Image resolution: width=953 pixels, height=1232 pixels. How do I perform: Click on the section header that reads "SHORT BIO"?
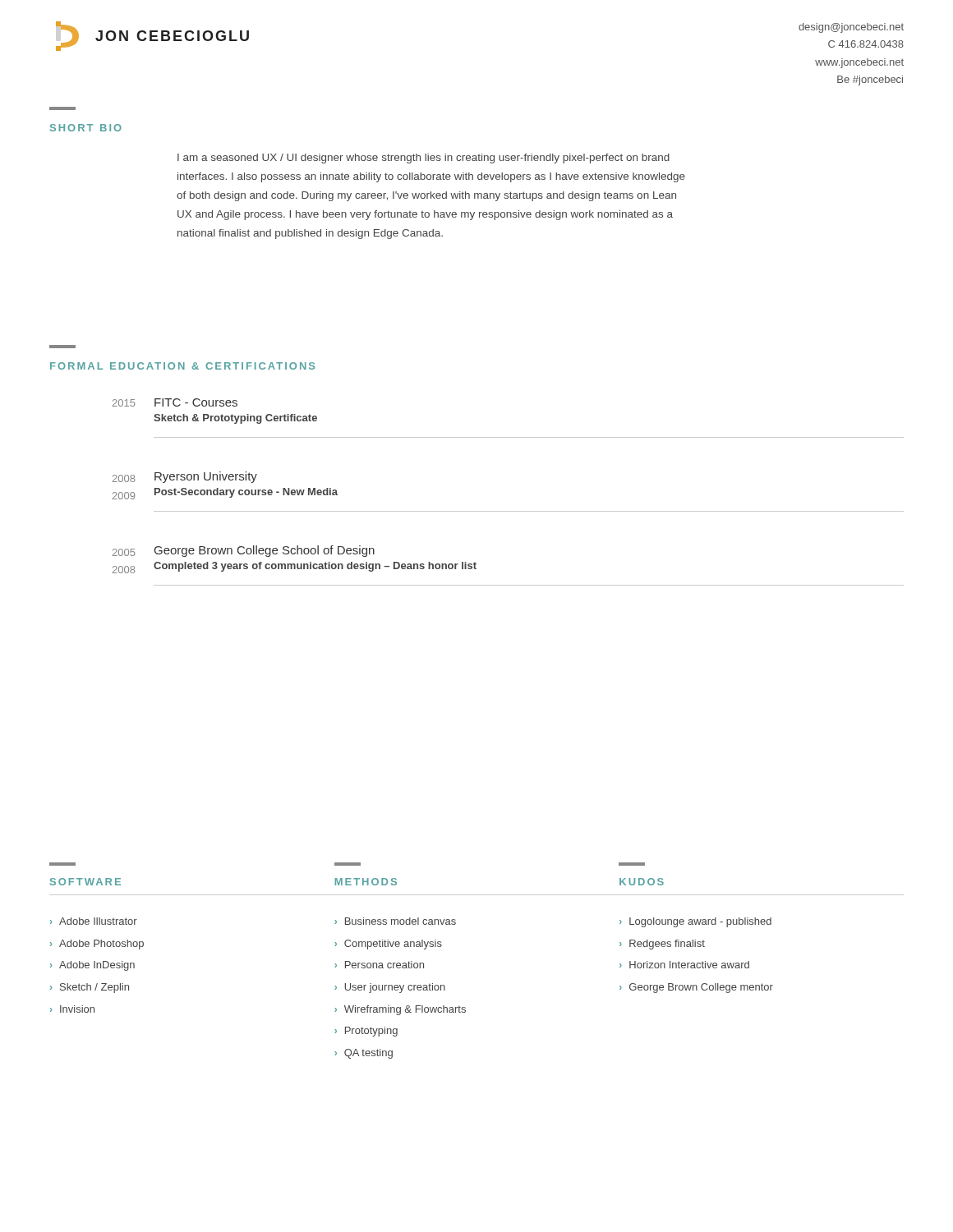[86, 128]
